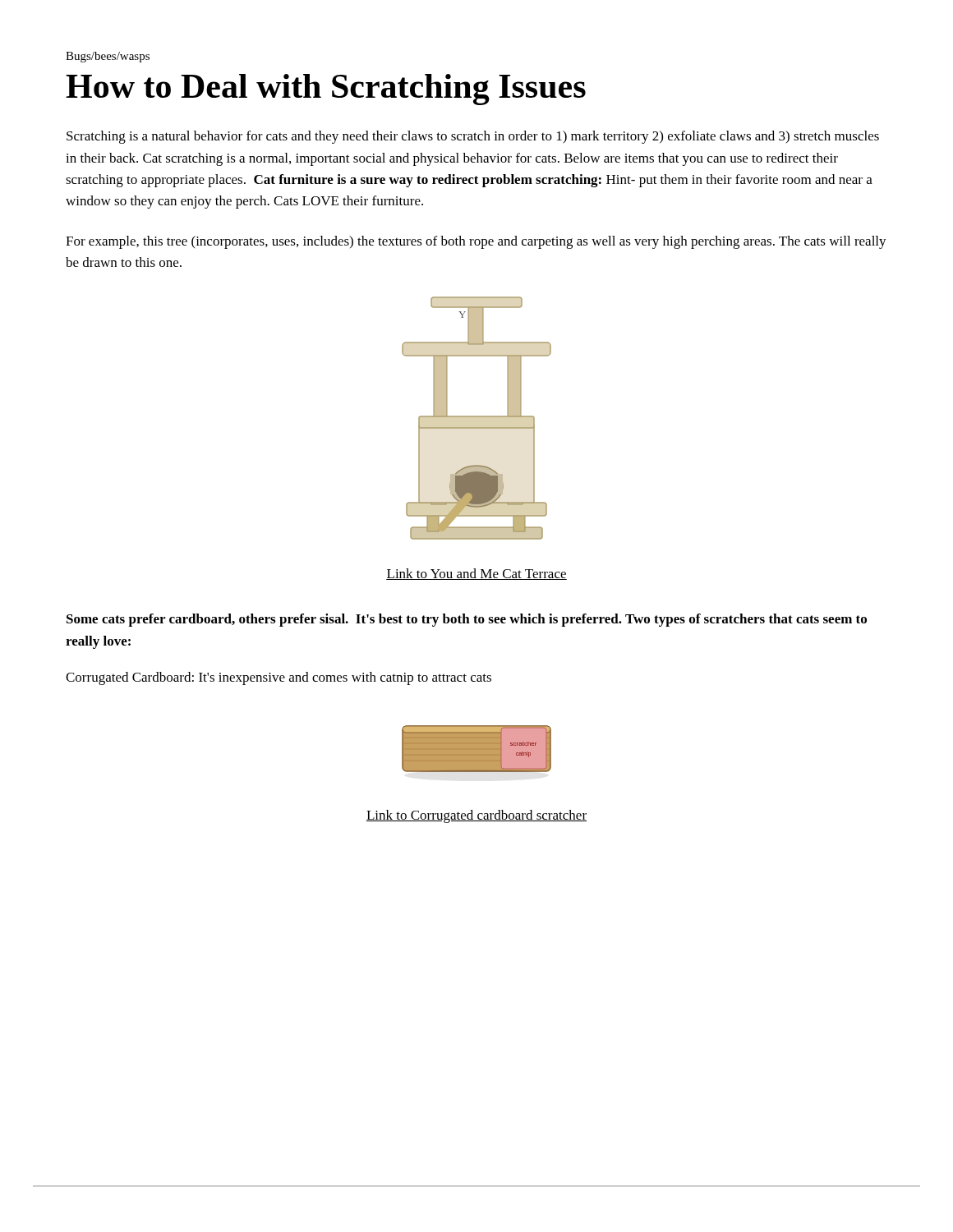Locate the text block that says "Corrugated Cardboard: It's inexpensive and comes with catnip"
This screenshot has width=953, height=1232.
click(x=279, y=677)
